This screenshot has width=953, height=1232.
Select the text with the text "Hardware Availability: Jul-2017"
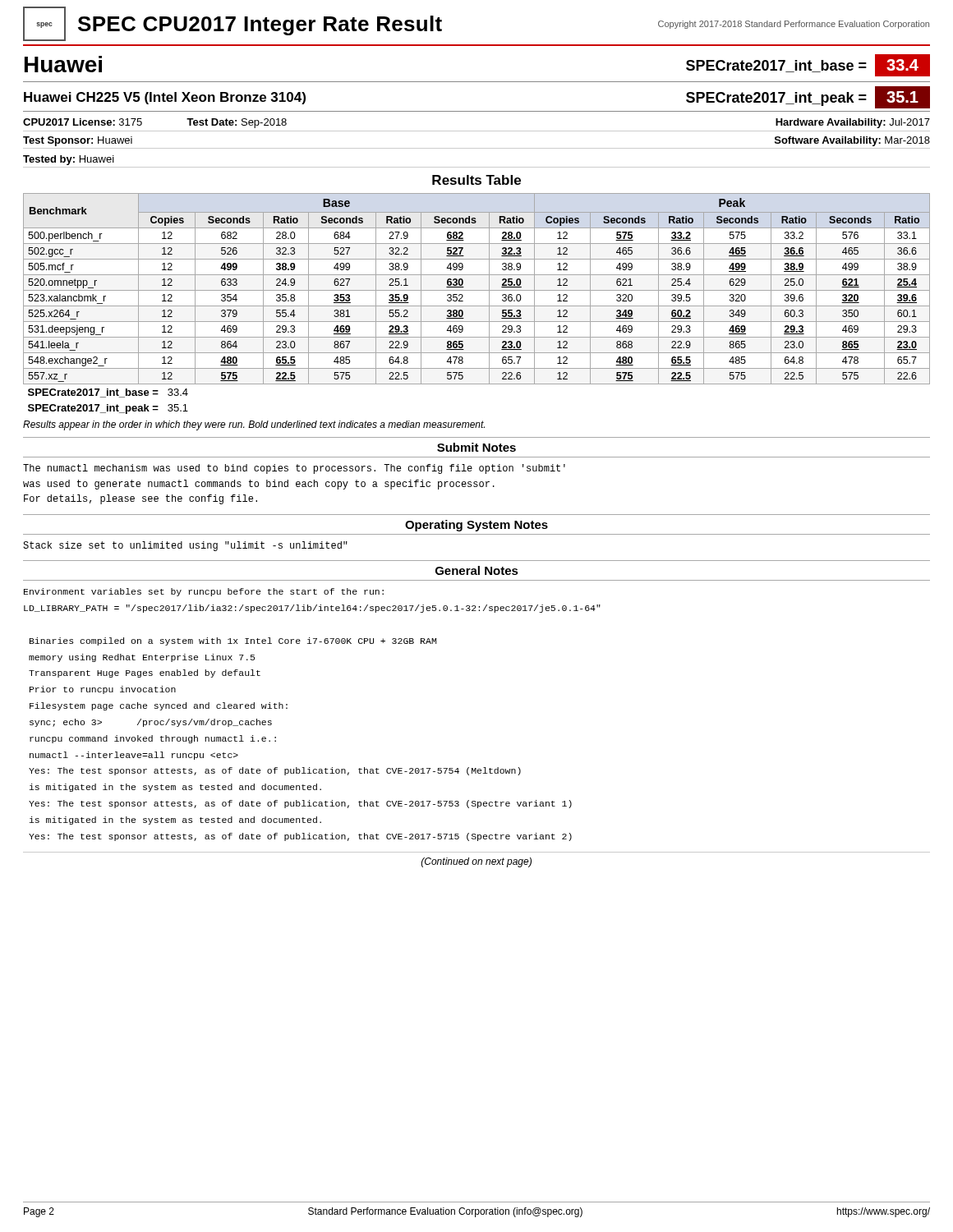pos(853,122)
